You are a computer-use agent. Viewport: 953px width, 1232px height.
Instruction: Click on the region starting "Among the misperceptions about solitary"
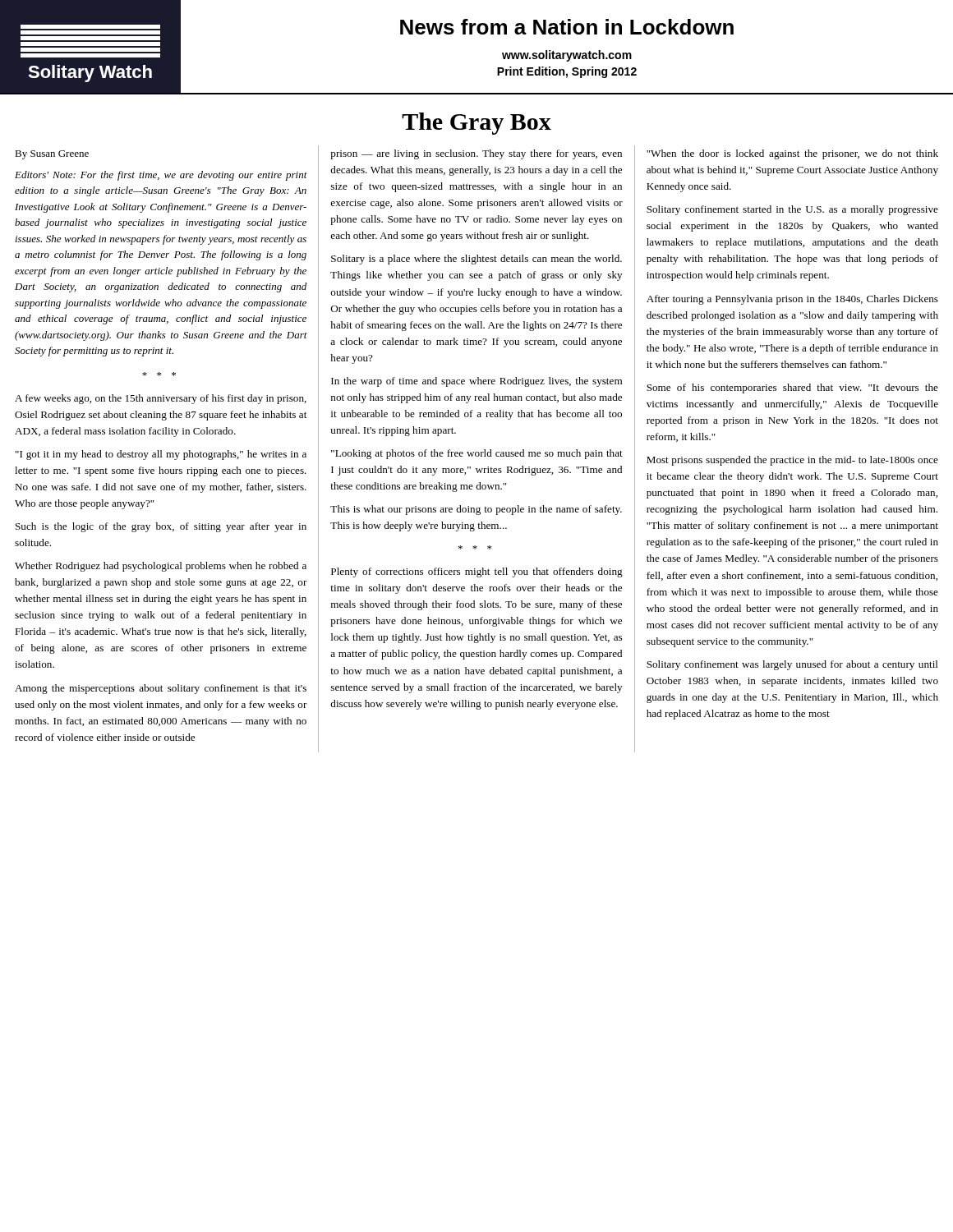(x=161, y=712)
